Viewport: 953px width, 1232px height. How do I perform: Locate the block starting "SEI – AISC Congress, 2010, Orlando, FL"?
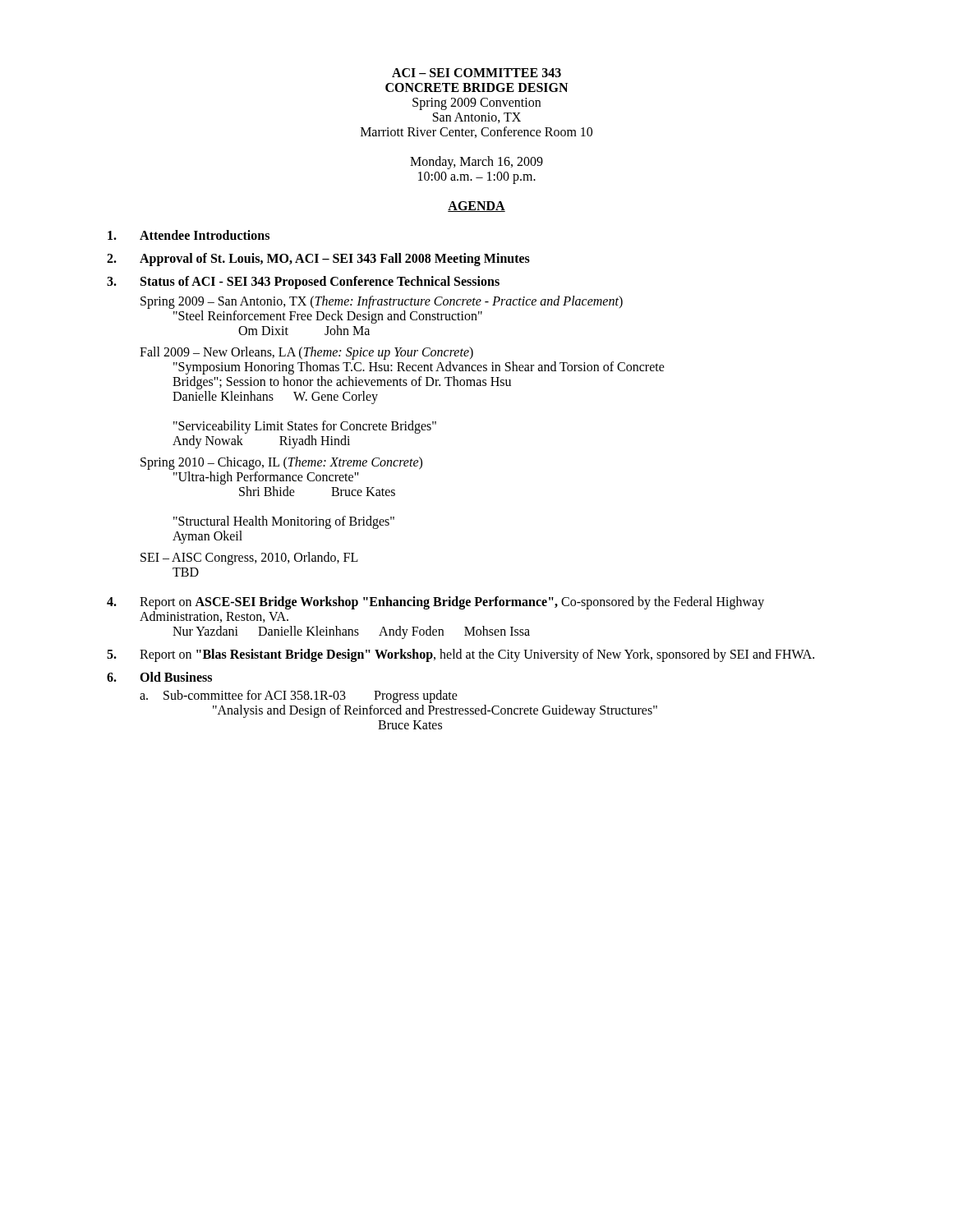[249, 559]
